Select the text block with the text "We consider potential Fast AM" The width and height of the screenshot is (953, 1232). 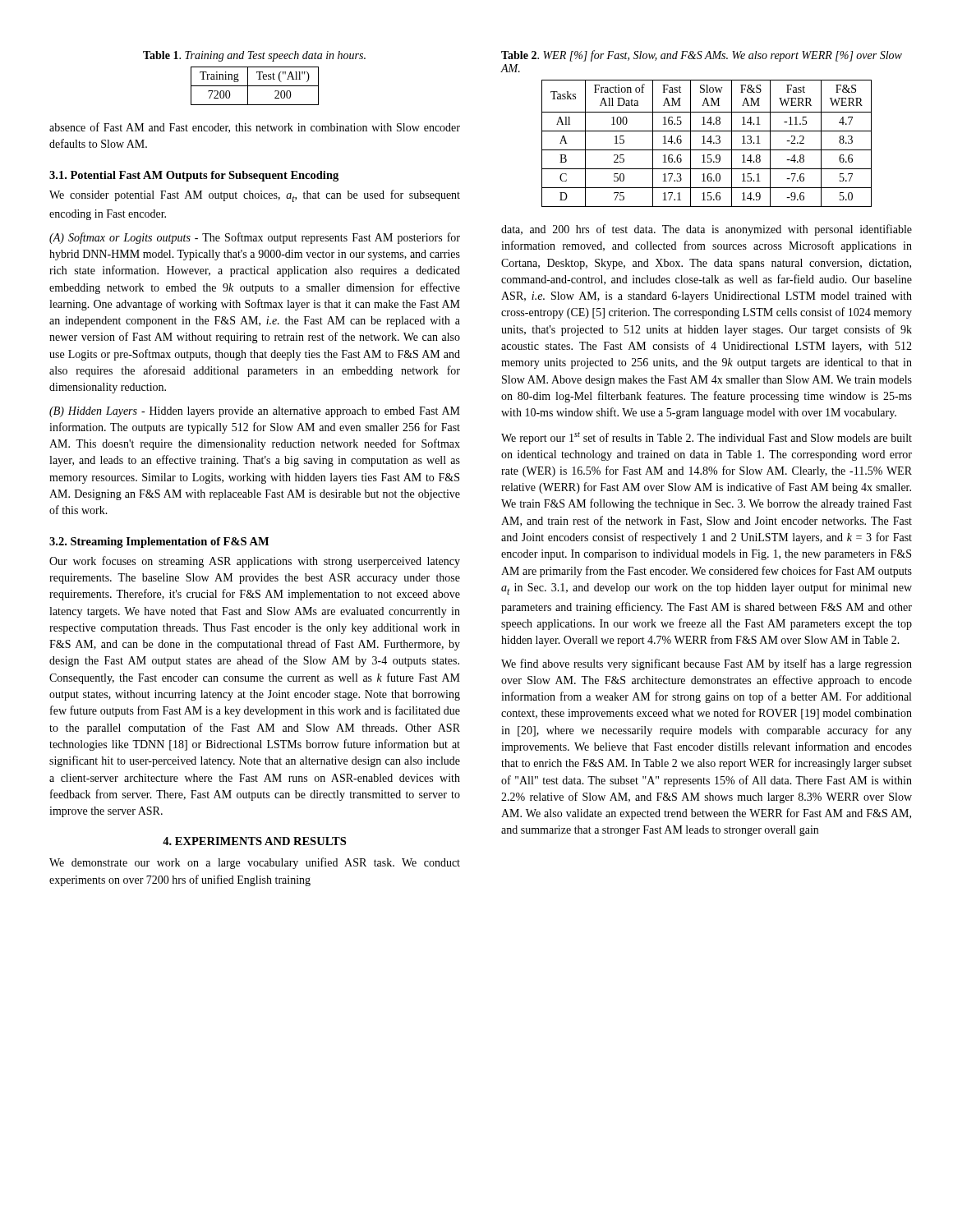[x=255, y=353]
